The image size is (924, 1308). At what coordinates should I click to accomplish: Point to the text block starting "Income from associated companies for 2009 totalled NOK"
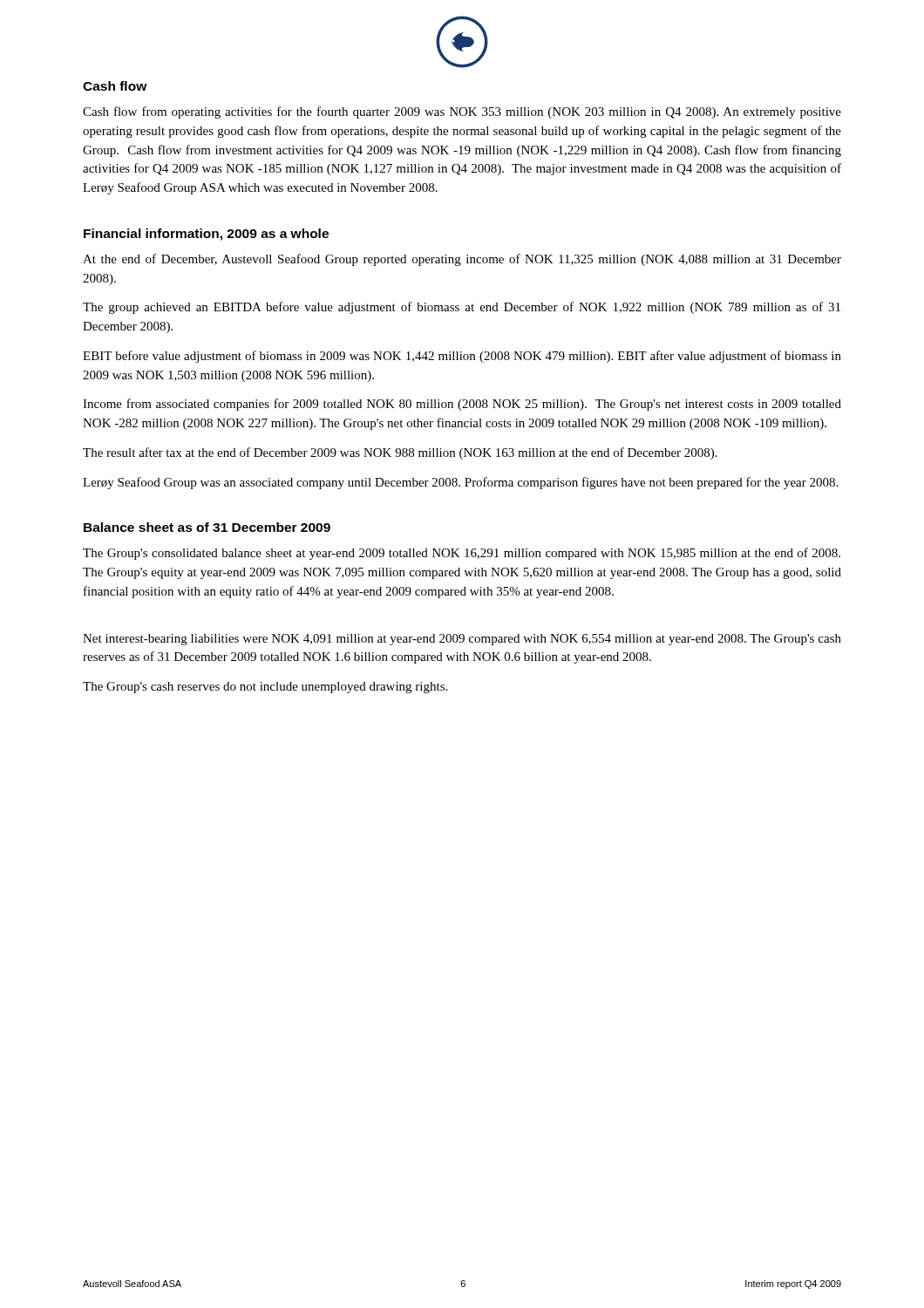tap(462, 413)
